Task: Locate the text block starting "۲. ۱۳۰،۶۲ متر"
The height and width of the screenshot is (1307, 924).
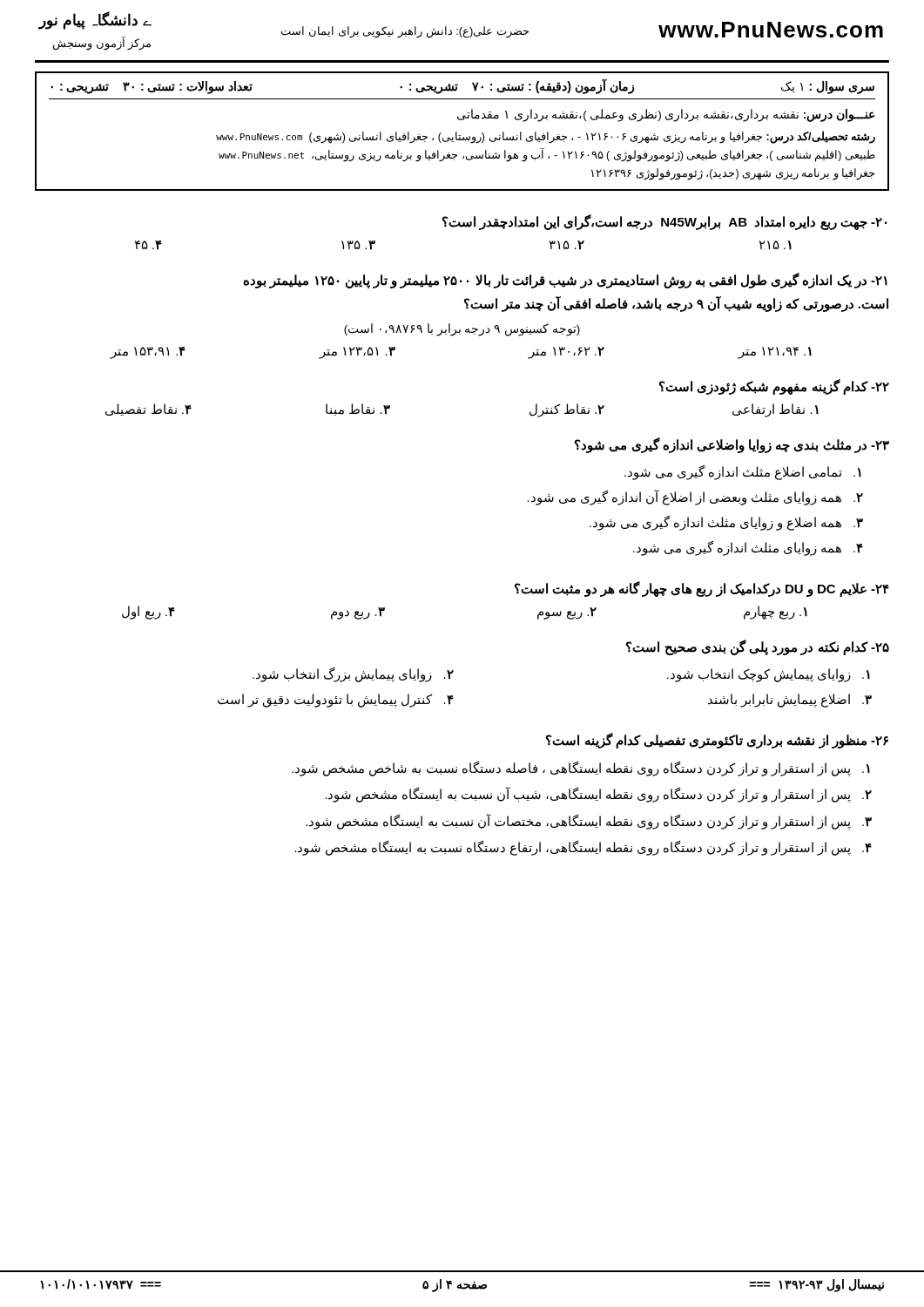Action: pyautogui.click(x=567, y=350)
